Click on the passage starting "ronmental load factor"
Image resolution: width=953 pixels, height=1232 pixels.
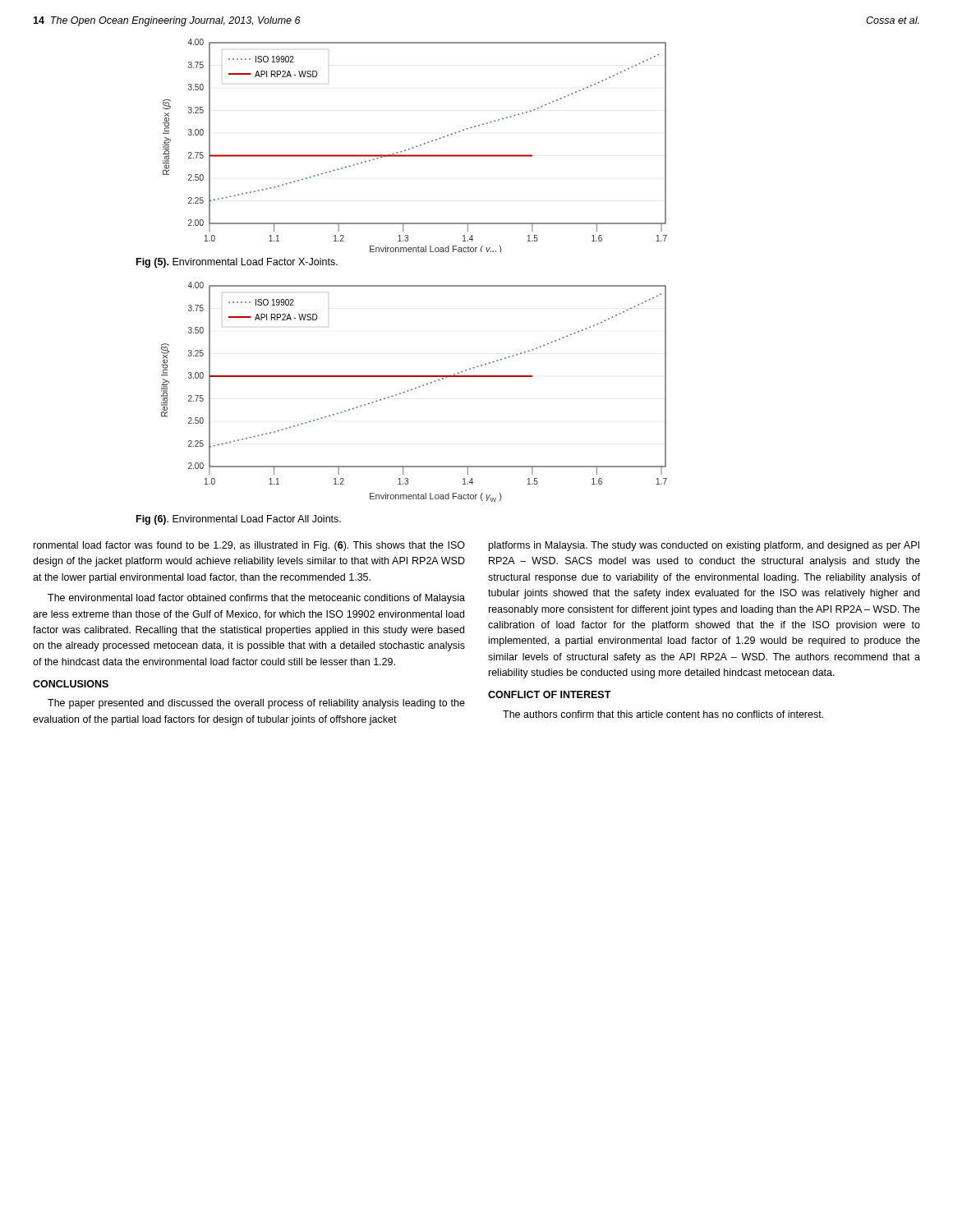click(249, 633)
